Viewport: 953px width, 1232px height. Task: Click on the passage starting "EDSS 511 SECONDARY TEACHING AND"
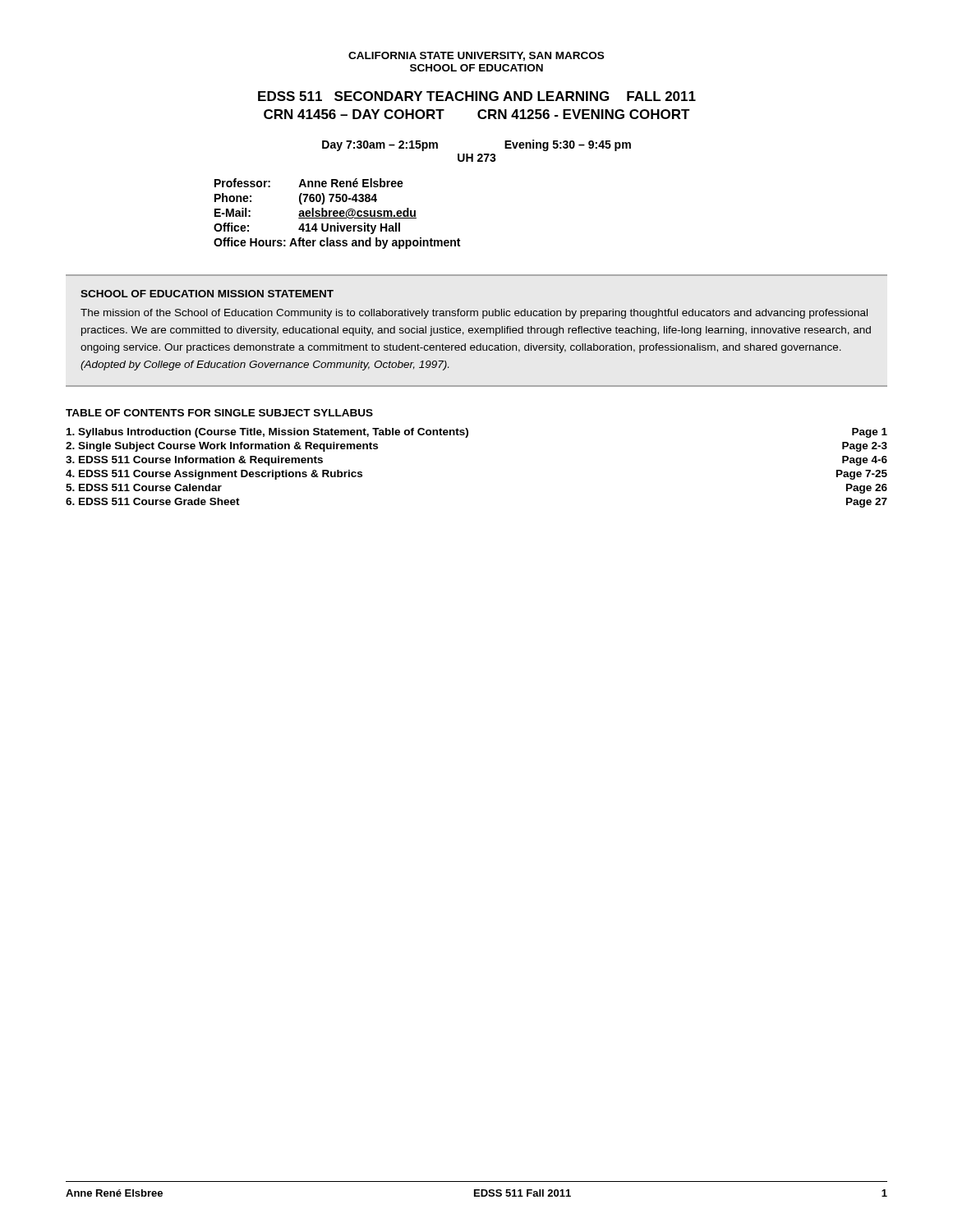(476, 106)
